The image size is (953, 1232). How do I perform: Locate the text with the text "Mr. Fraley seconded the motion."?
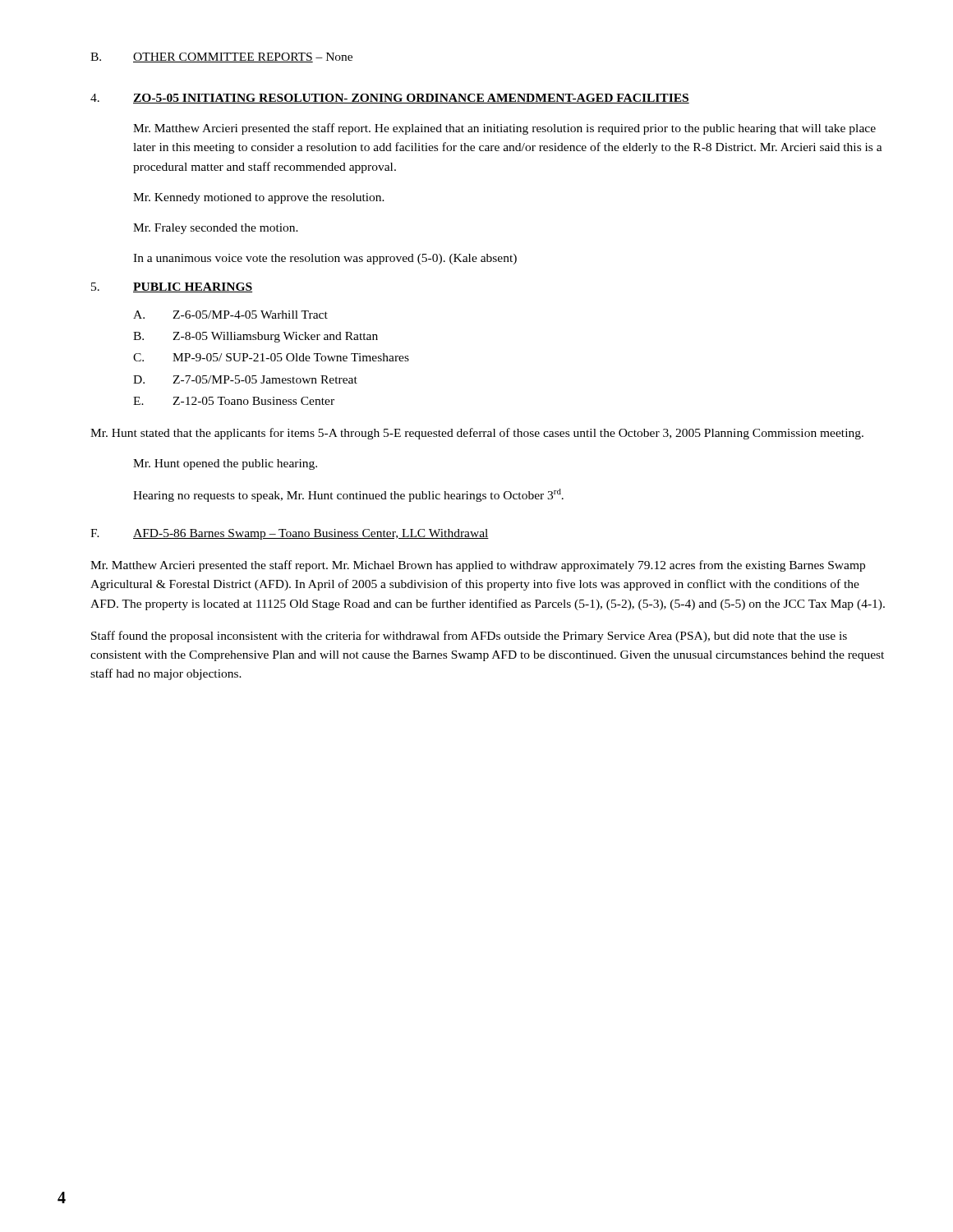pyautogui.click(x=216, y=227)
